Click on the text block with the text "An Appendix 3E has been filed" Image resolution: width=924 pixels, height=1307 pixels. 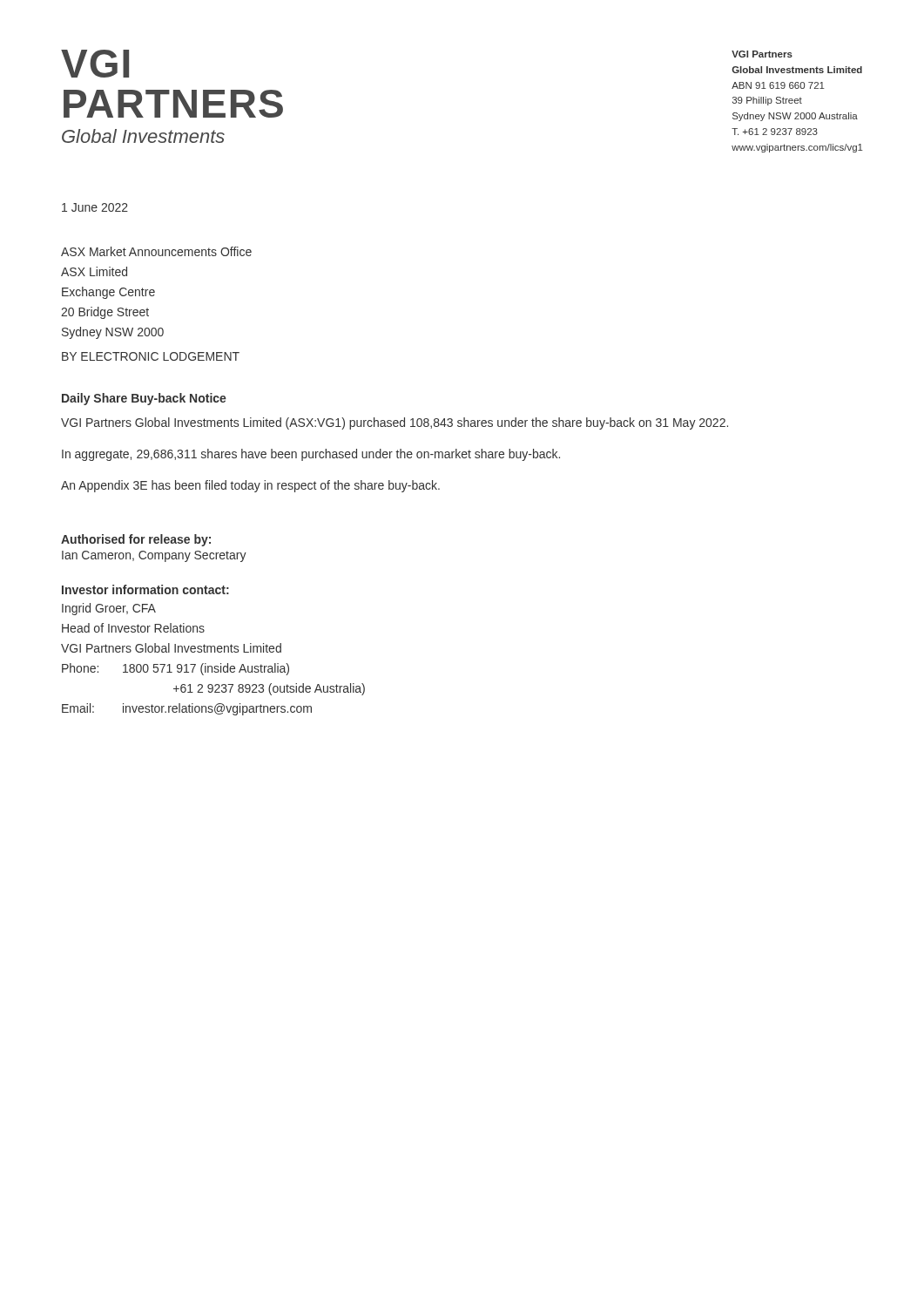251,485
